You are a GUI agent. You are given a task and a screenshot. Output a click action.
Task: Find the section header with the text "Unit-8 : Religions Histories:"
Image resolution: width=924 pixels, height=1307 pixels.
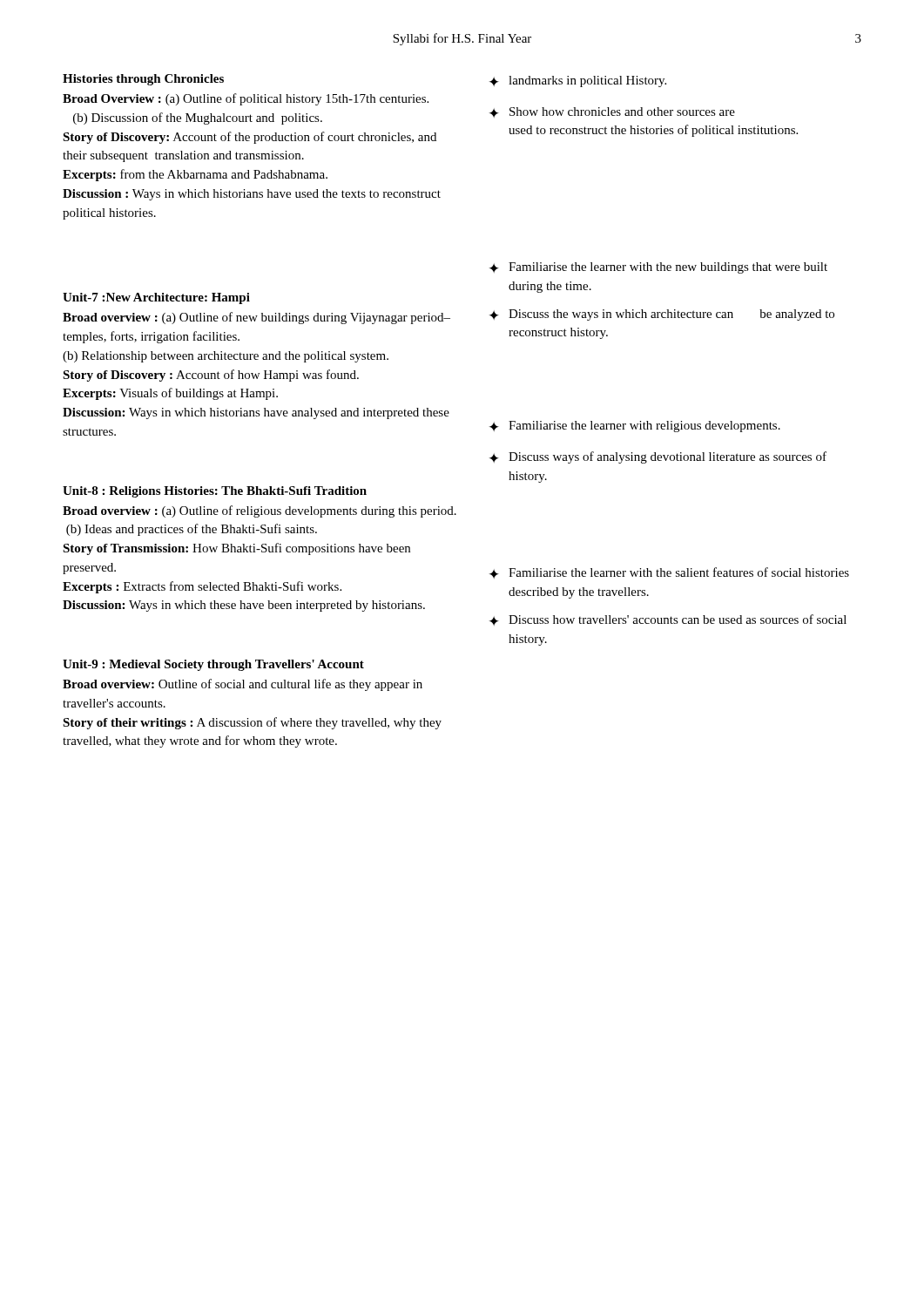[215, 490]
